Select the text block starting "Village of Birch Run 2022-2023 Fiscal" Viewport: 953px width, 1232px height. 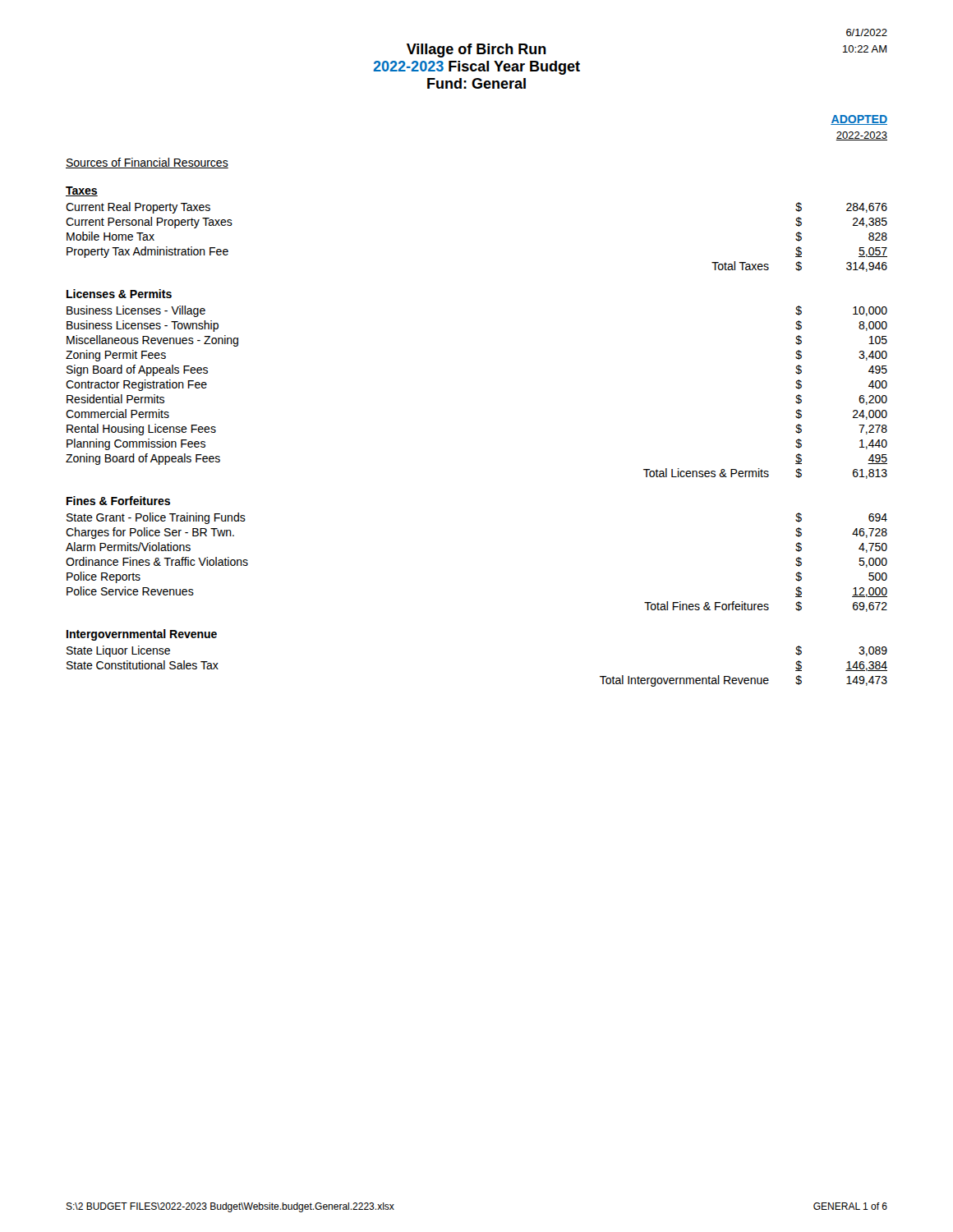pyautogui.click(x=476, y=67)
